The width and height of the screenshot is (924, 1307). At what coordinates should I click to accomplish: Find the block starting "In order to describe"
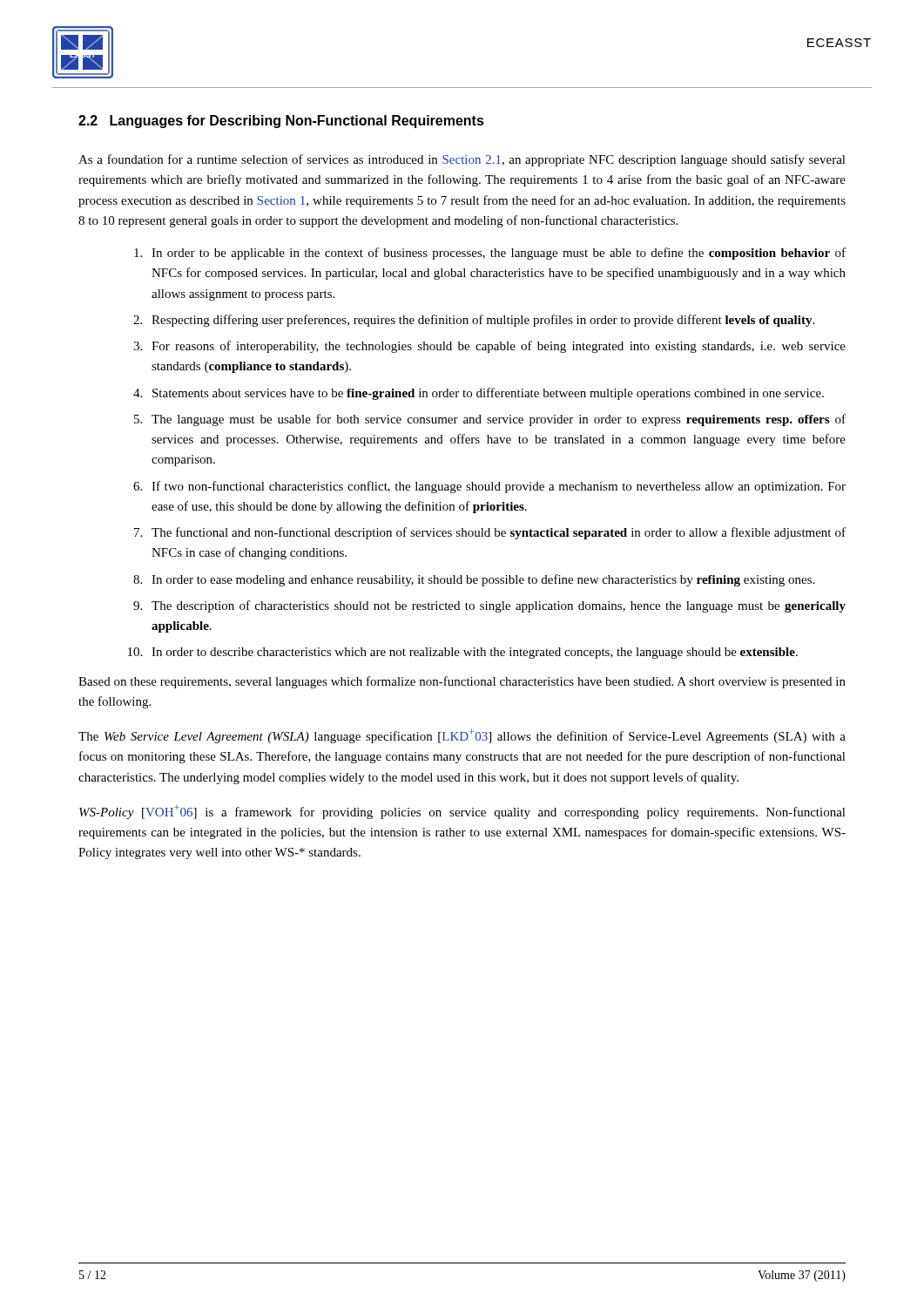point(475,652)
